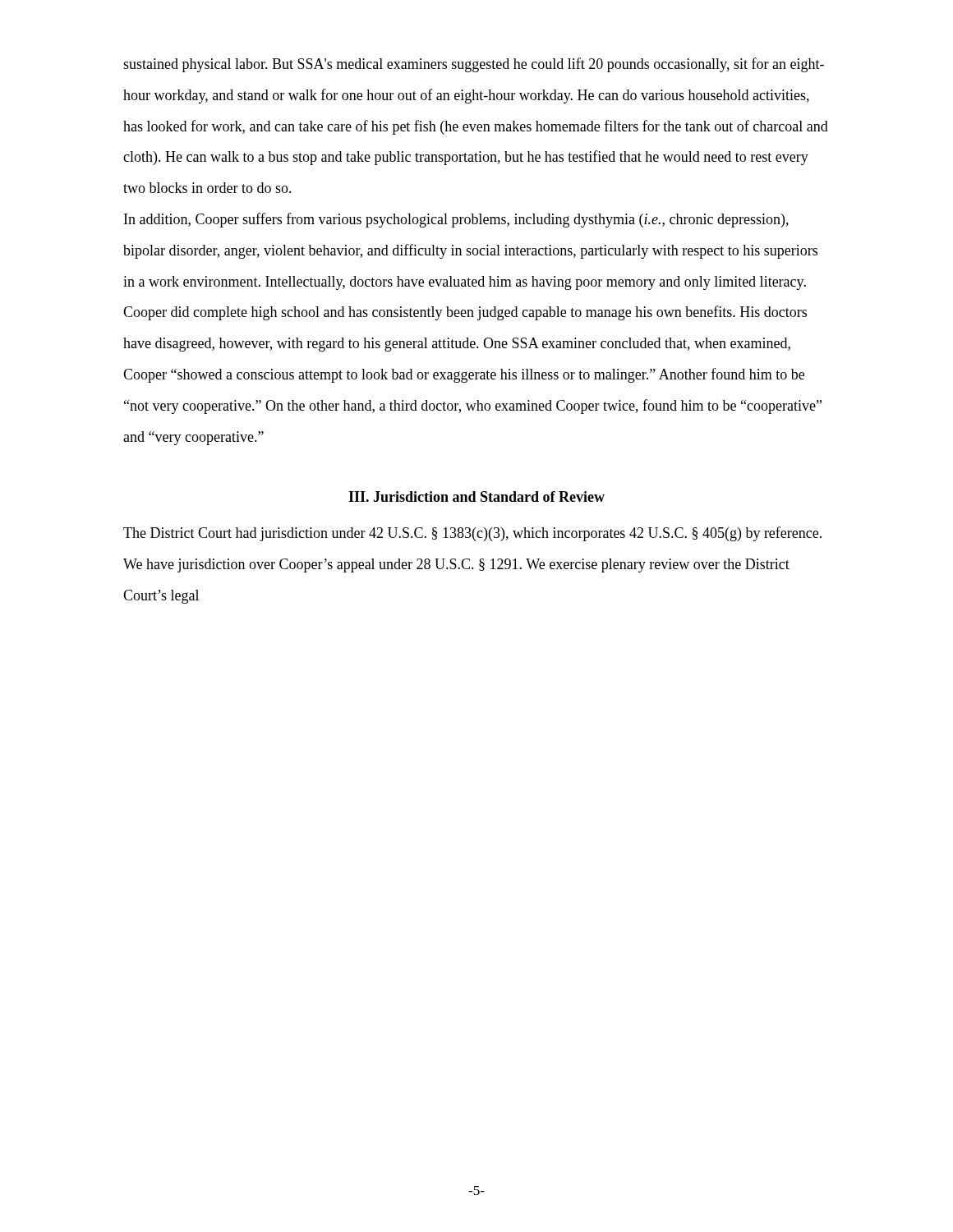Click on the element starting "The District Court had jurisdiction under"
This screenshot has height=1232, width=953.
click(x=476, y=565)
